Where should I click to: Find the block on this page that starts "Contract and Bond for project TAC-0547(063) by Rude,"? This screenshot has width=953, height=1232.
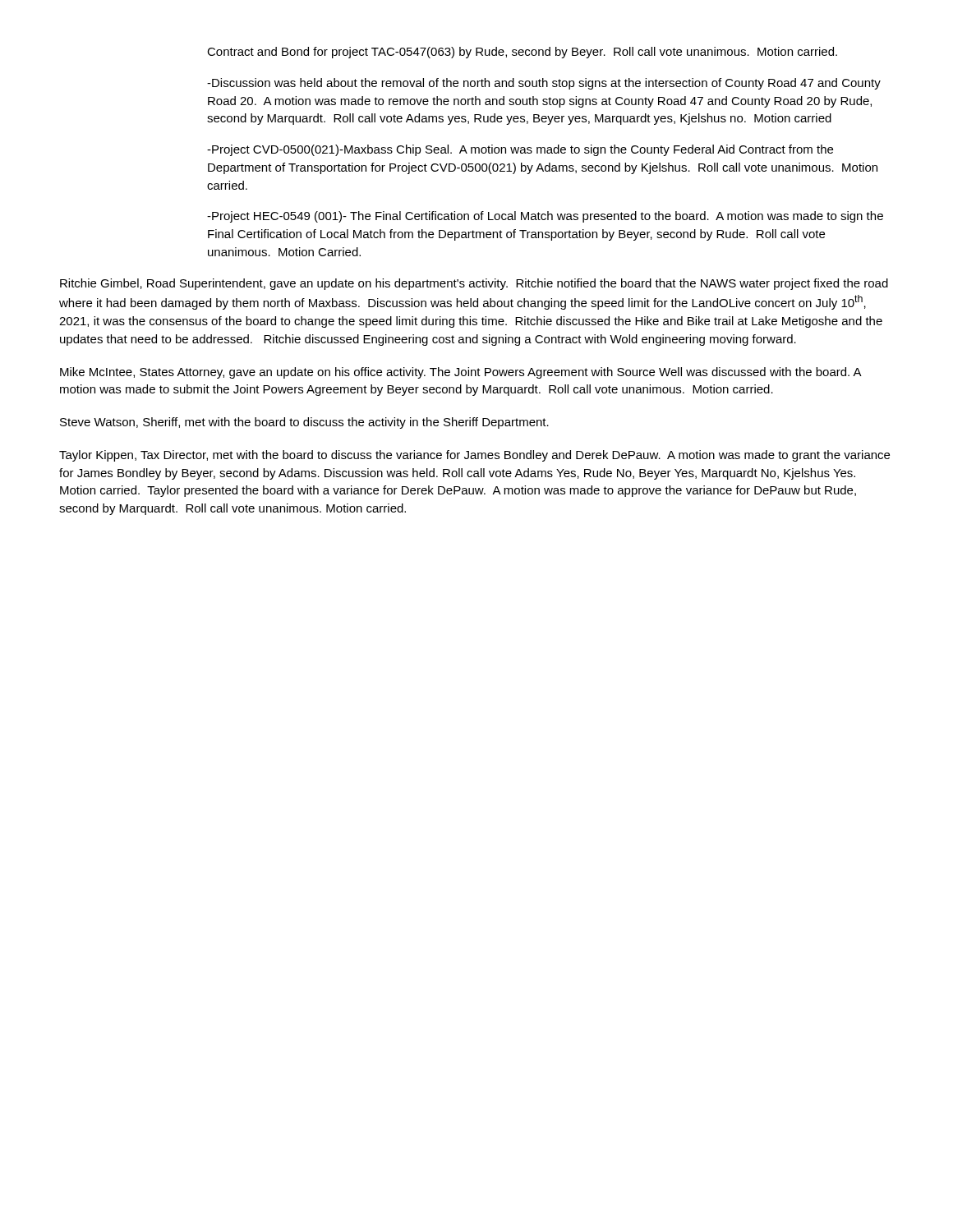point(523,51)
